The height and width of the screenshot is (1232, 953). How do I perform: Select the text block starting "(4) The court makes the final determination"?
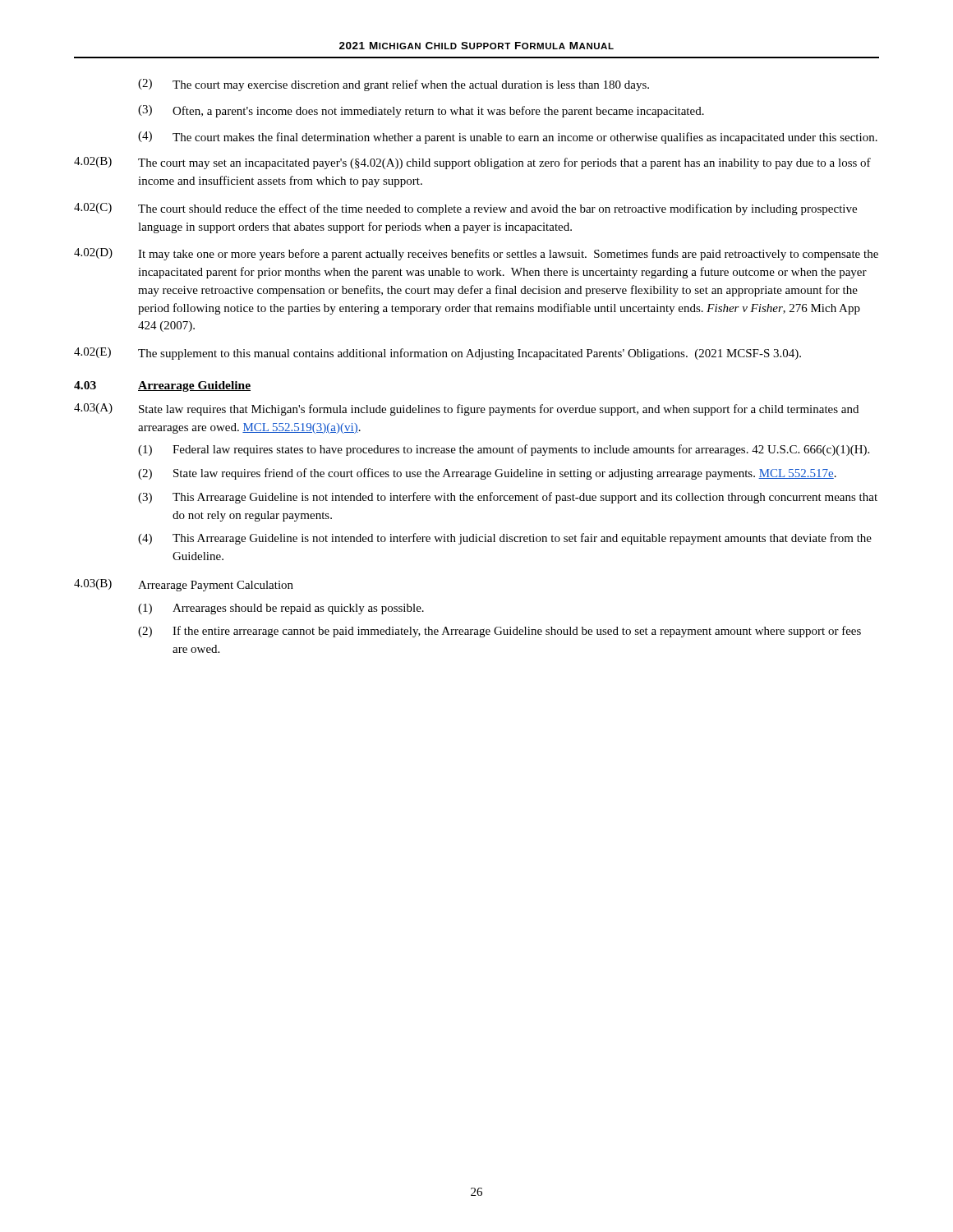[509, 137]
